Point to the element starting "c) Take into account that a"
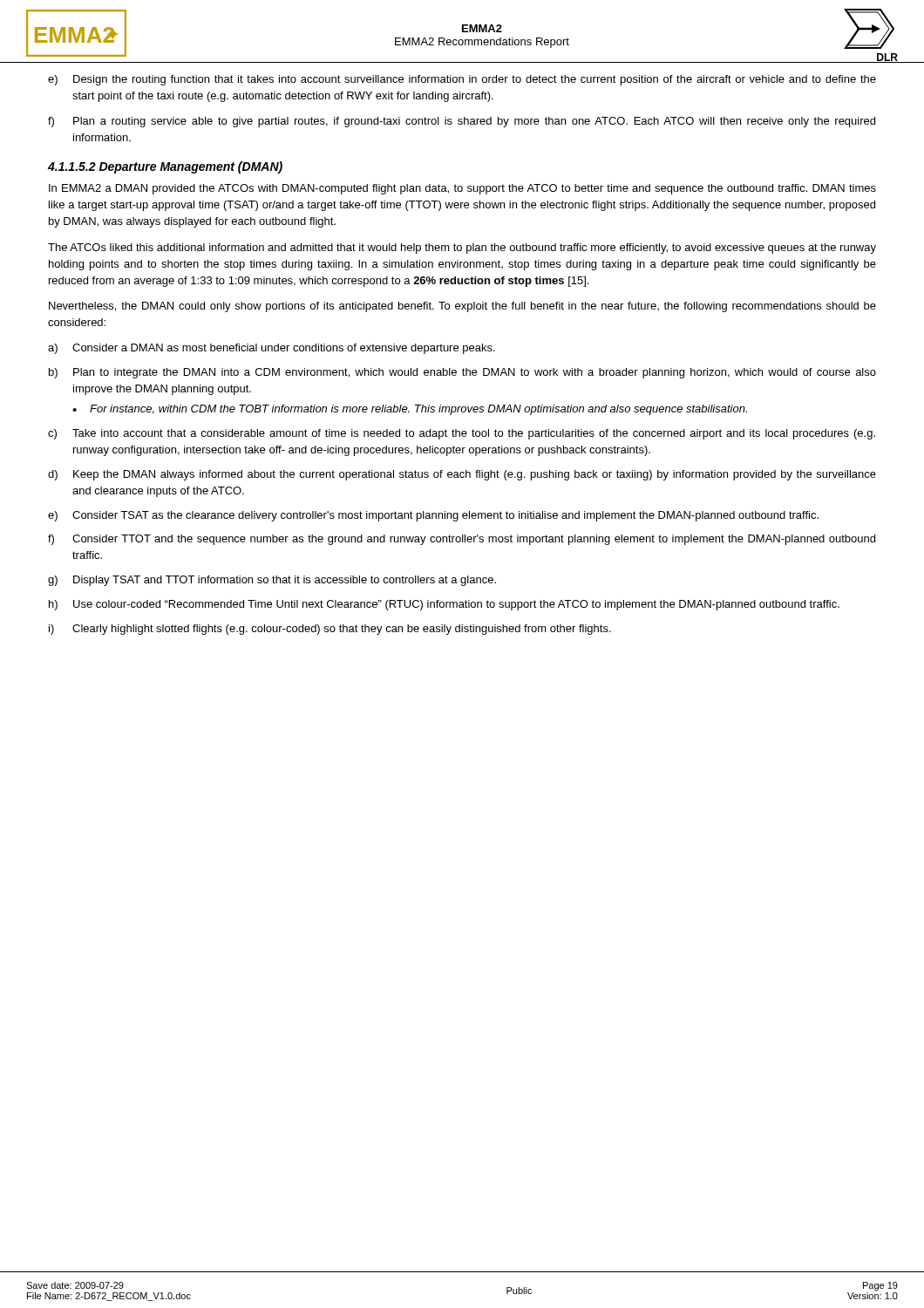The image size is (924, 1308). 462,442
